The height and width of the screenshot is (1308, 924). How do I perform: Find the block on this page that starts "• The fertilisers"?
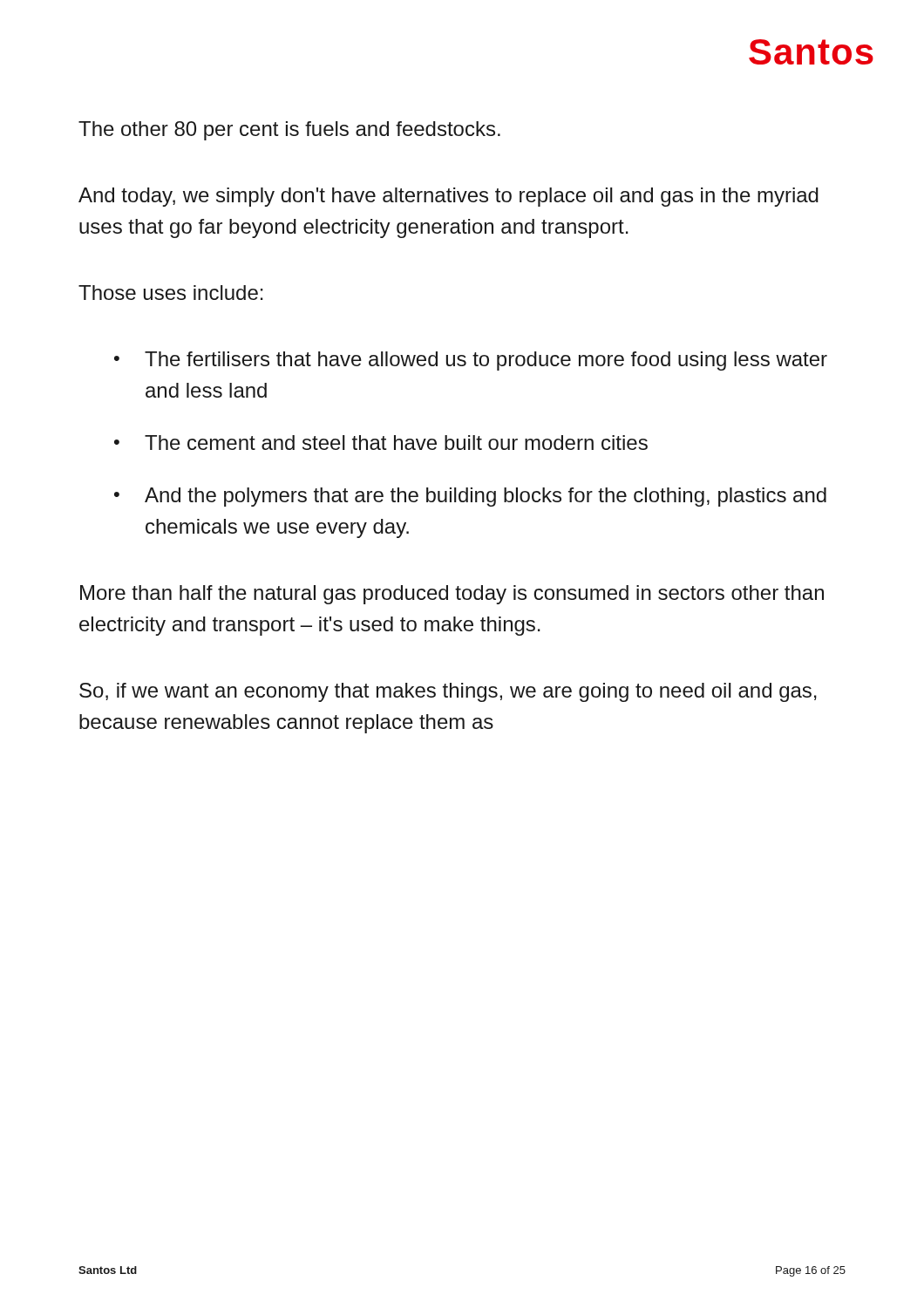(479, 375)
